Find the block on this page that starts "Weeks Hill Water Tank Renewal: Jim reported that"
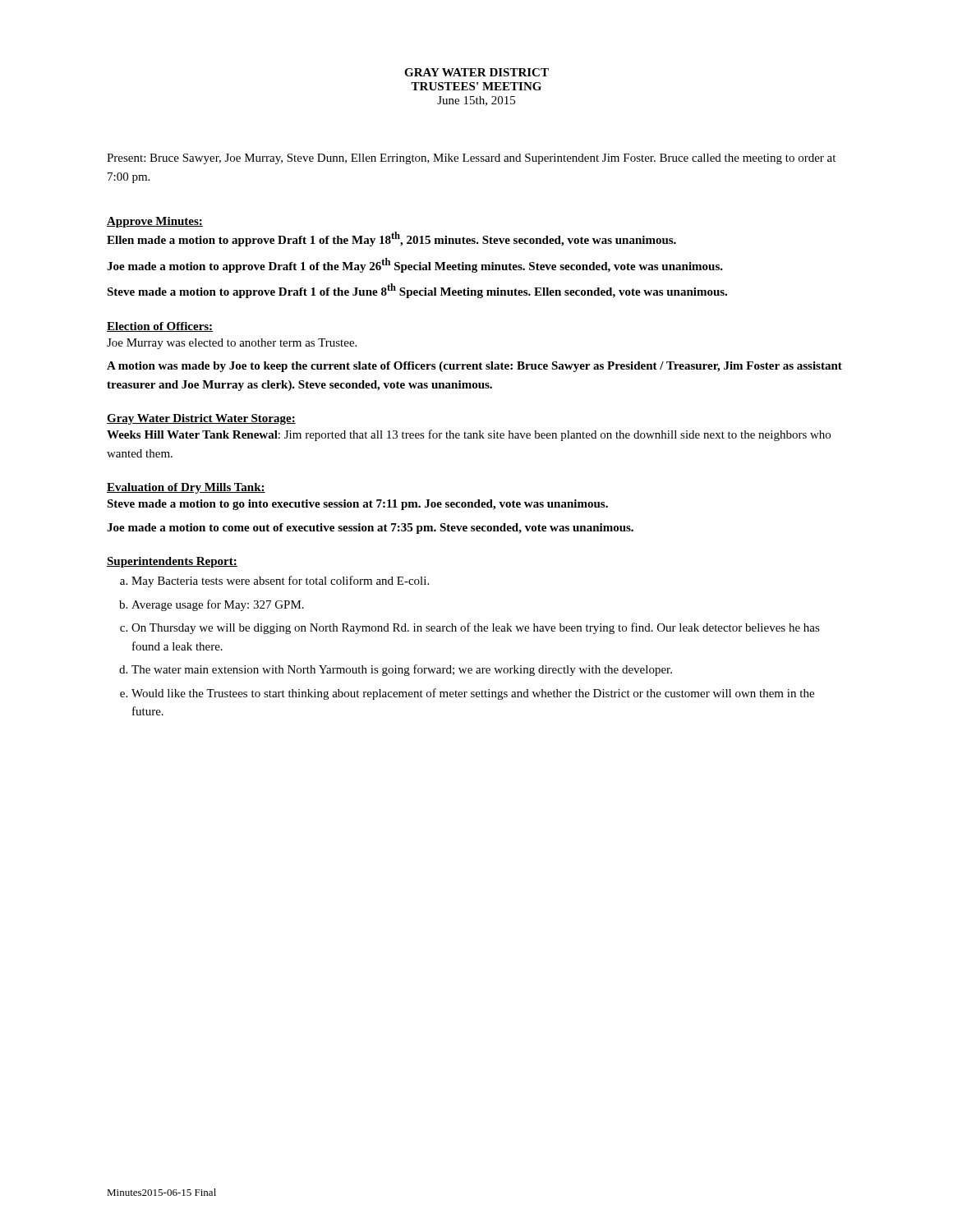953x1232 pixels. 476,444
